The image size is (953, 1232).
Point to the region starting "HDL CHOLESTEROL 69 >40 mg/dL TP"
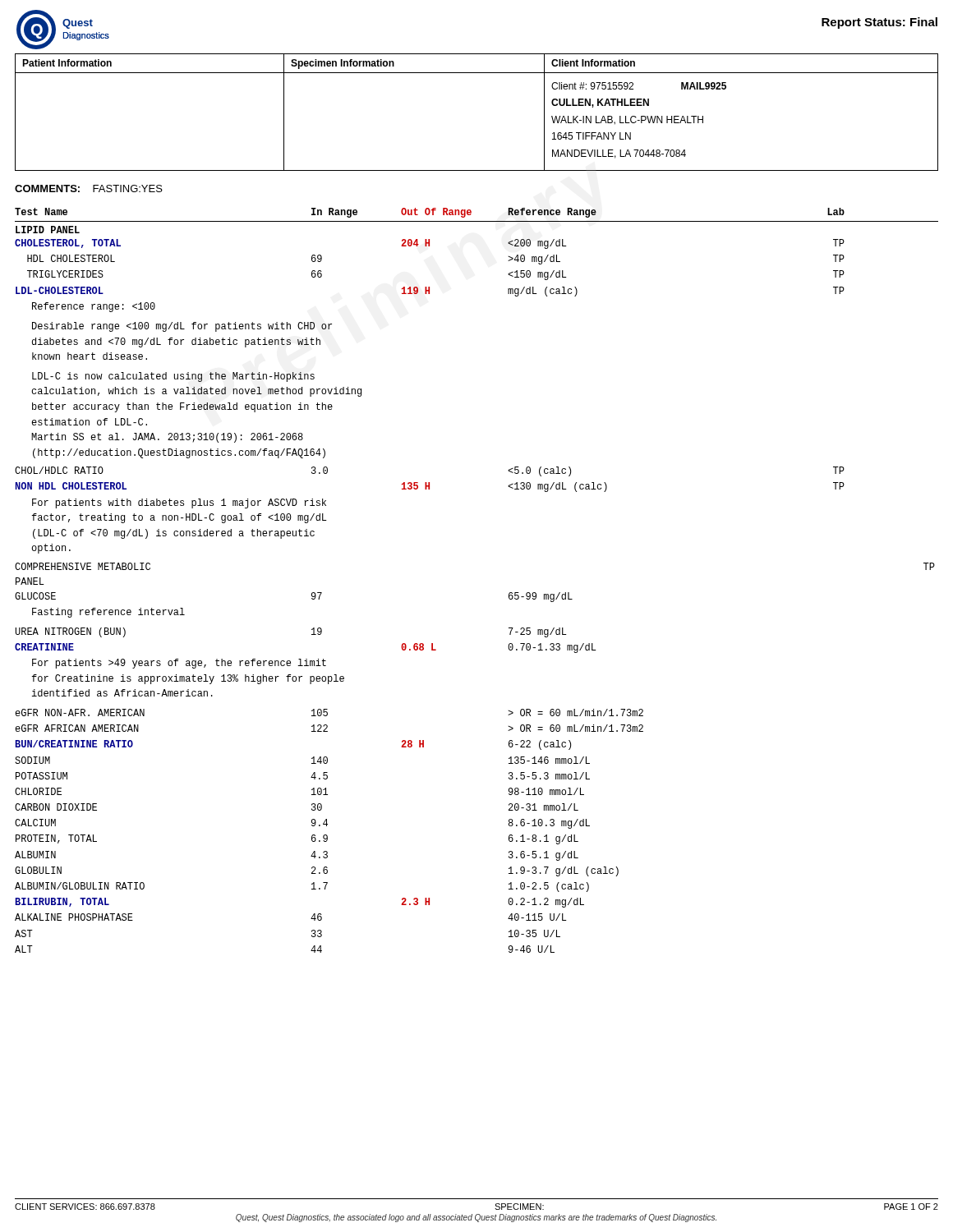(x=70, y=259)
